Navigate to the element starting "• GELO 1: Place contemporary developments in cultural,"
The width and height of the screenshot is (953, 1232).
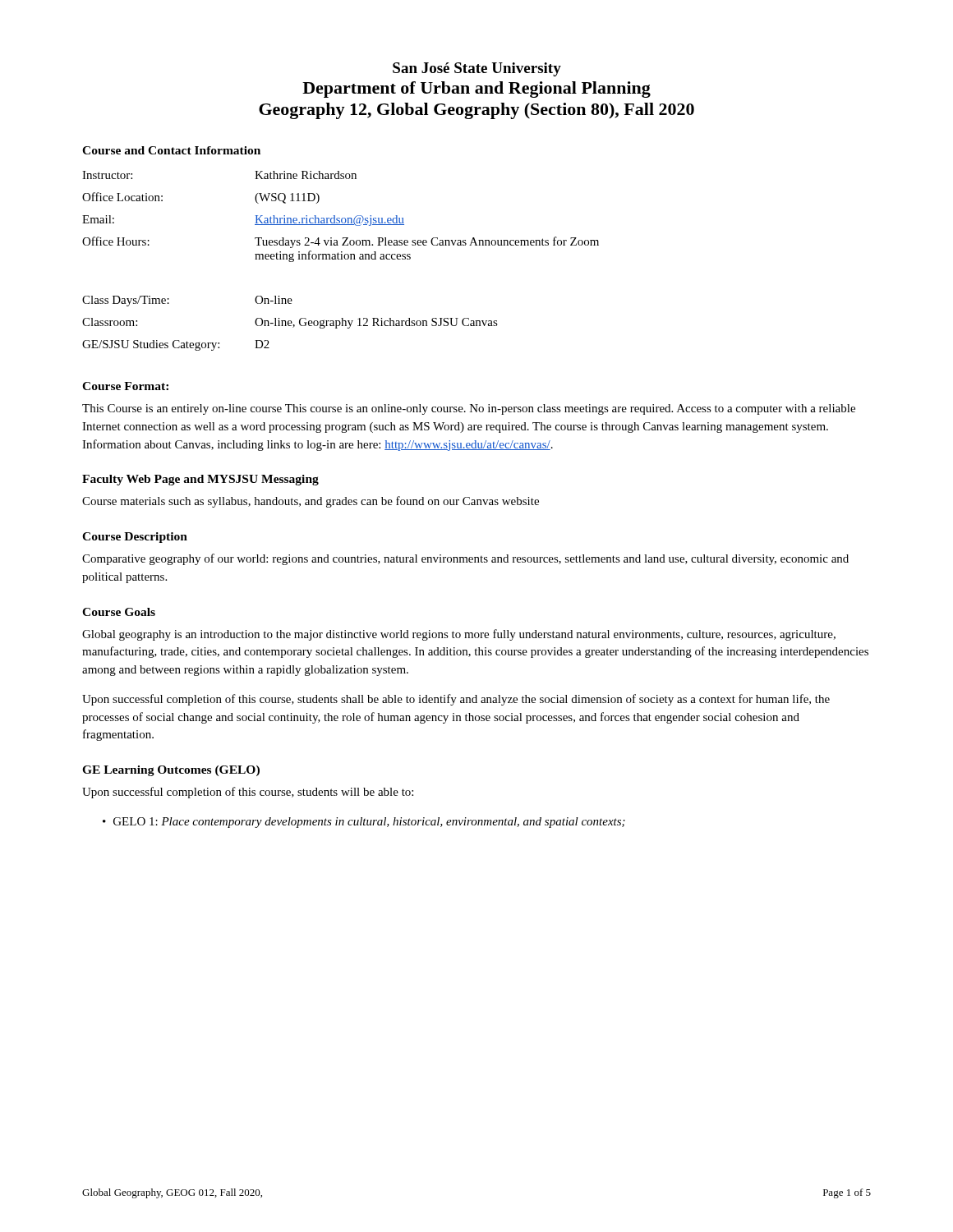click(364, 822)
